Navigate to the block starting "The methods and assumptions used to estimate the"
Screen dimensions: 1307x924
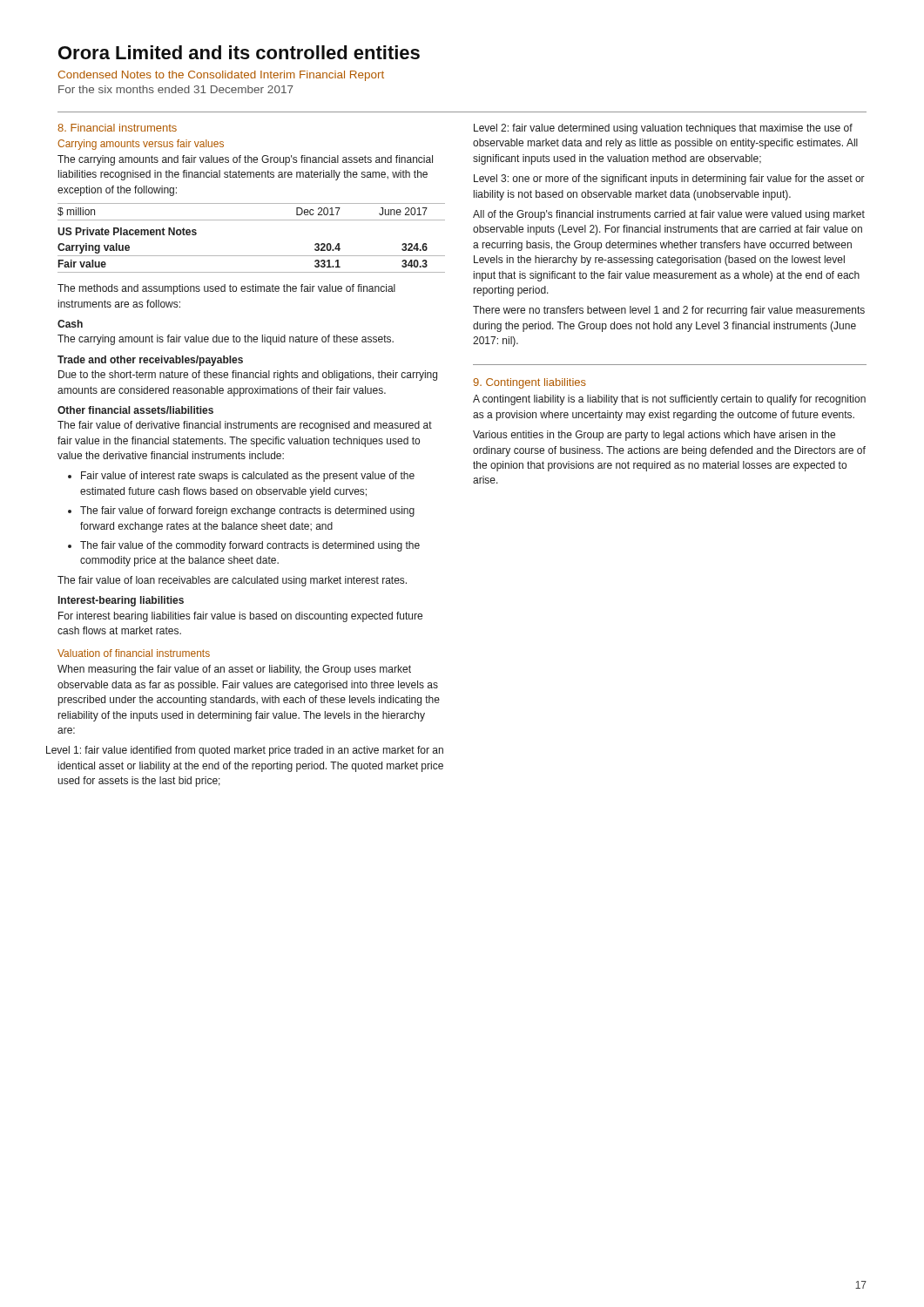[x=227, y=296]
